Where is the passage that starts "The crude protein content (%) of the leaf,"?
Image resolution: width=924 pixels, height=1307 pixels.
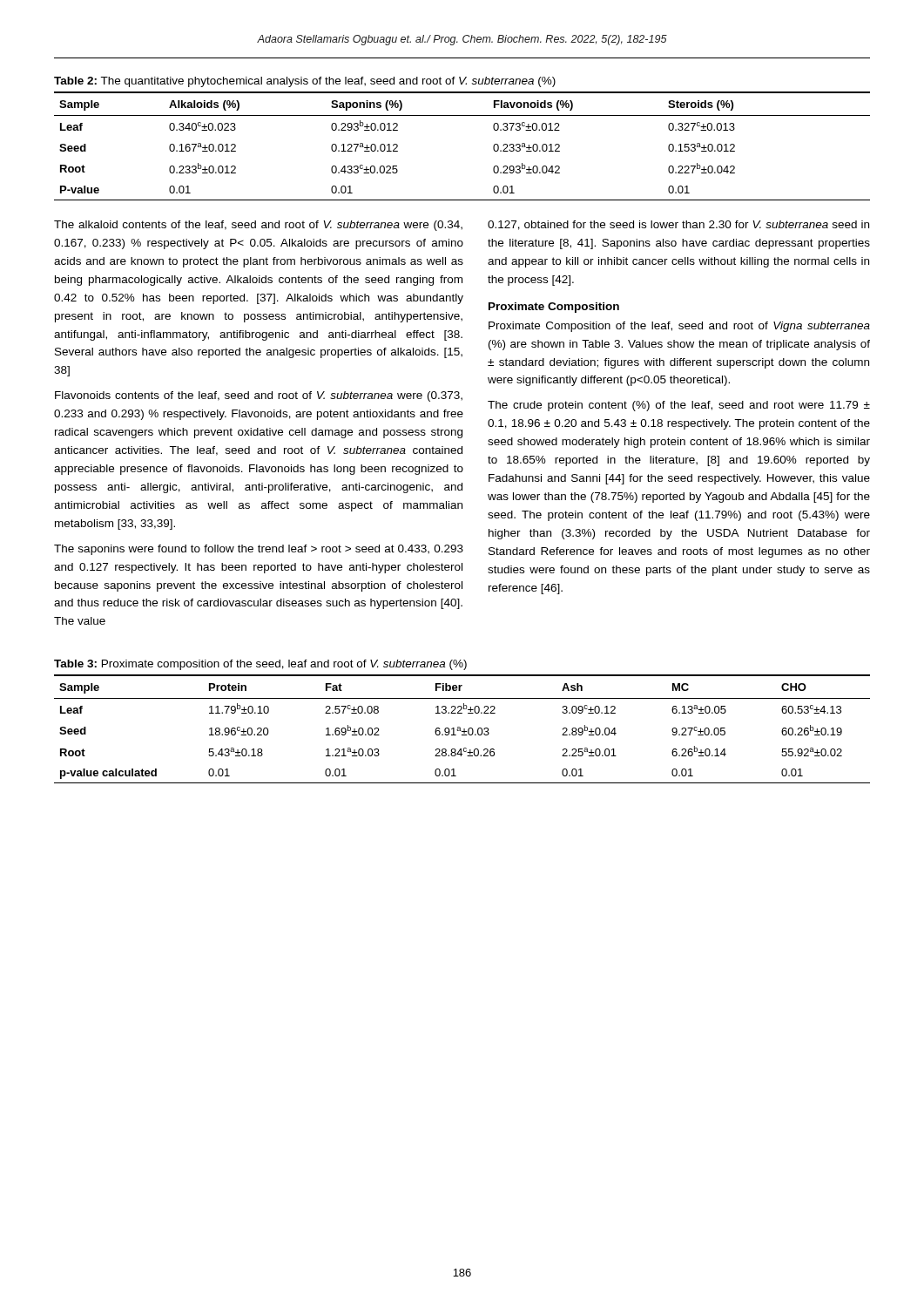pos(679,496)
